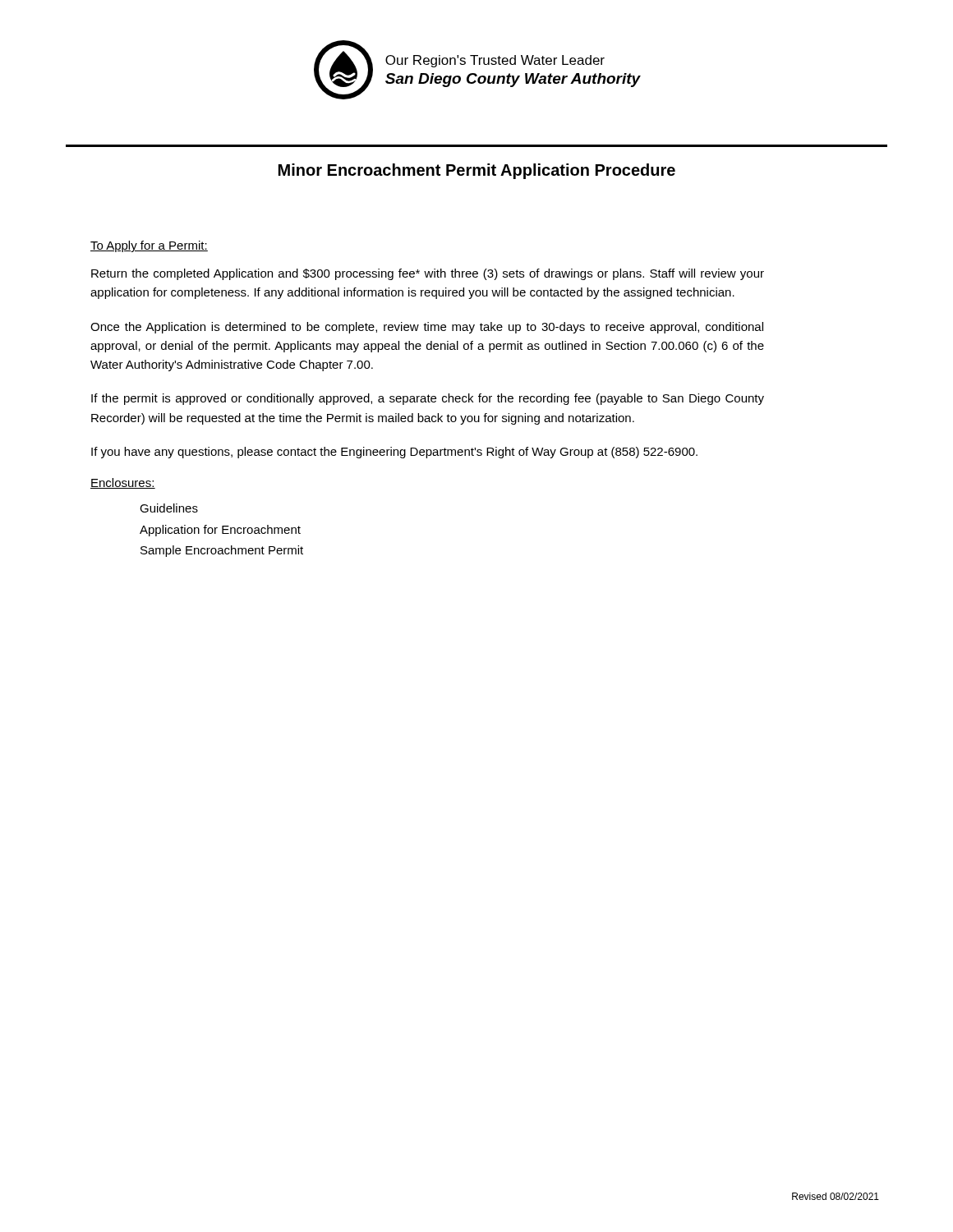Locate the logo
953x1232 pixels.
[x=476, y=70]
